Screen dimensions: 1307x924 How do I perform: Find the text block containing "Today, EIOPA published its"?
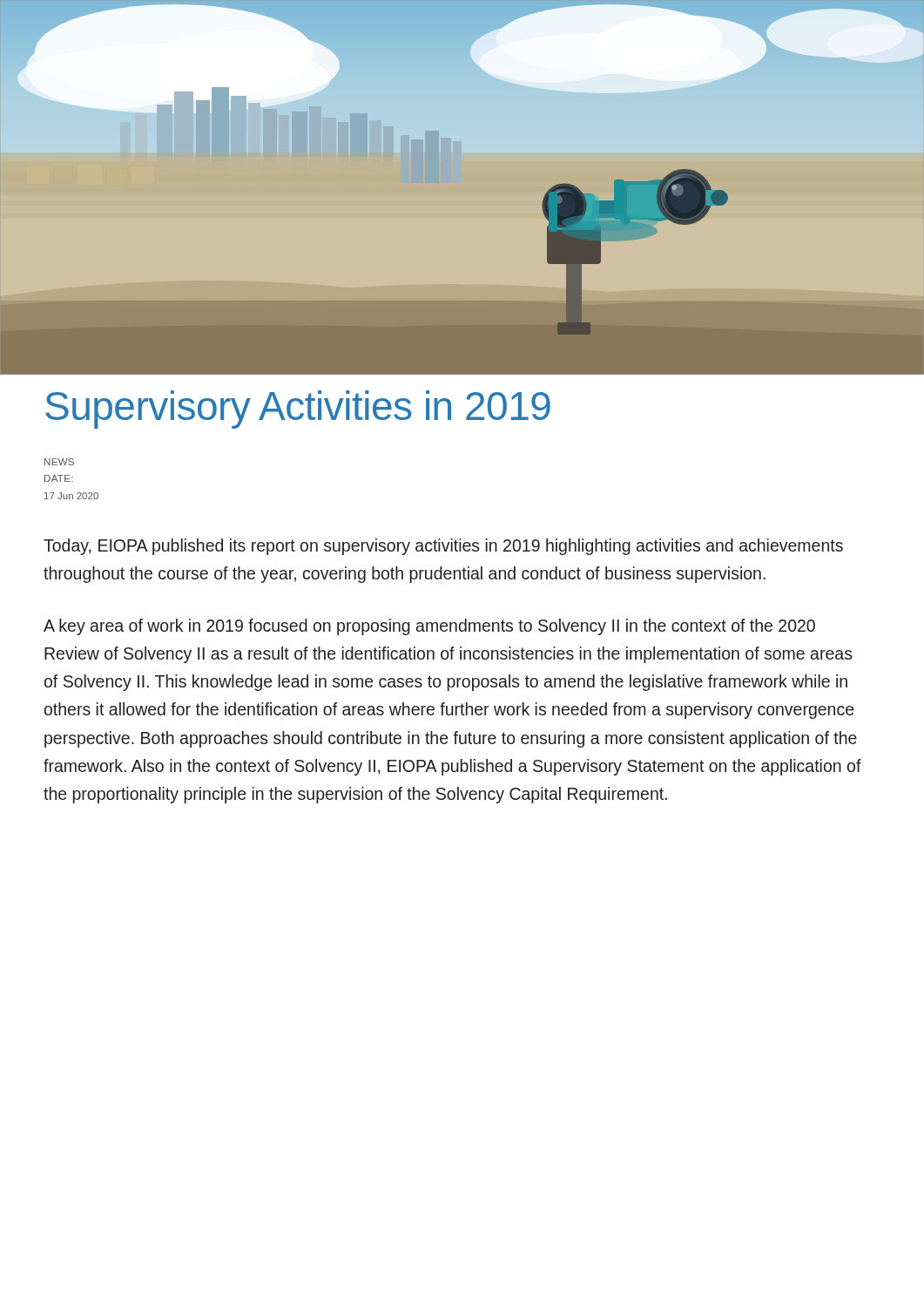443,559
